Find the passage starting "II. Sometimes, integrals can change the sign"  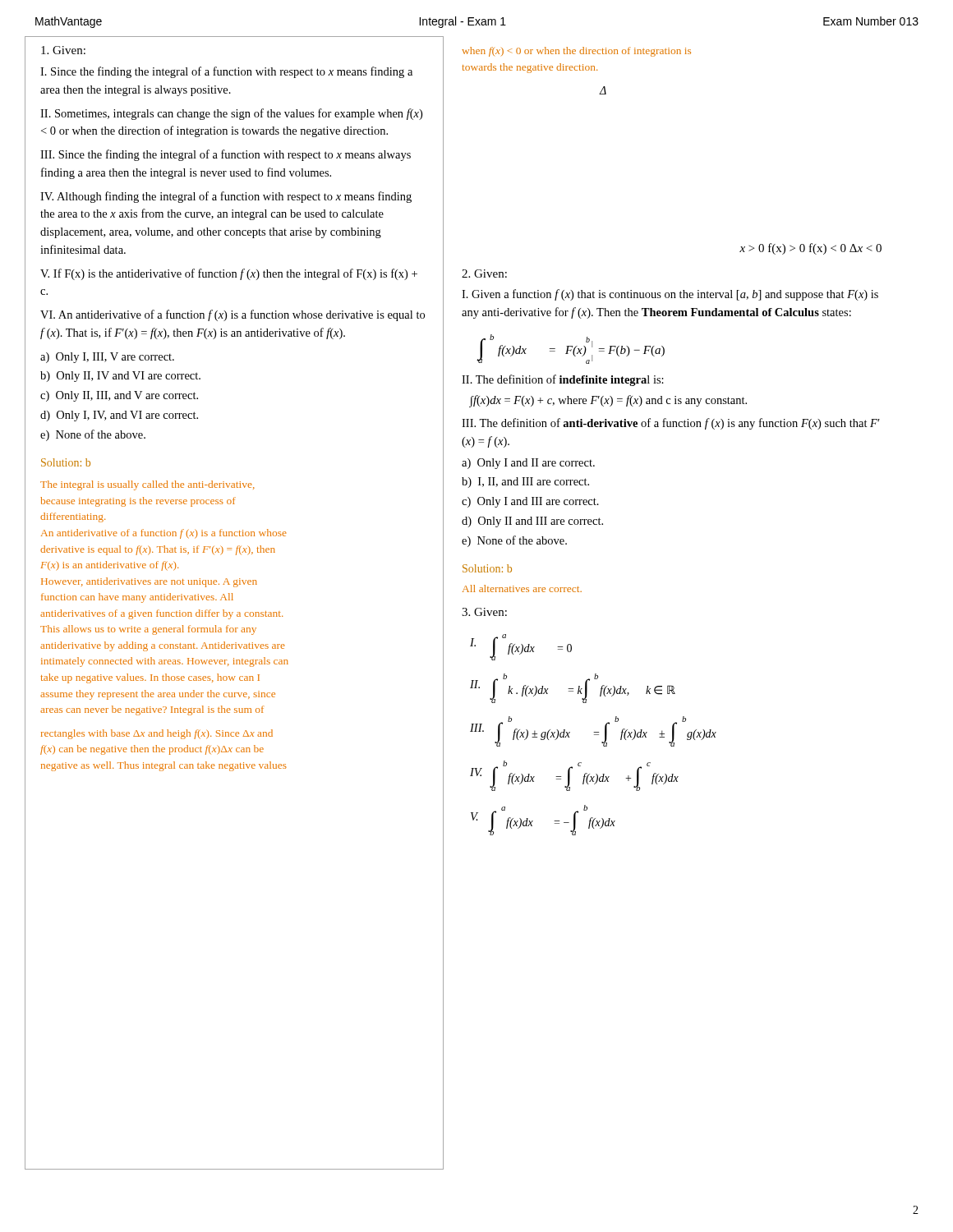click(233, 123)
